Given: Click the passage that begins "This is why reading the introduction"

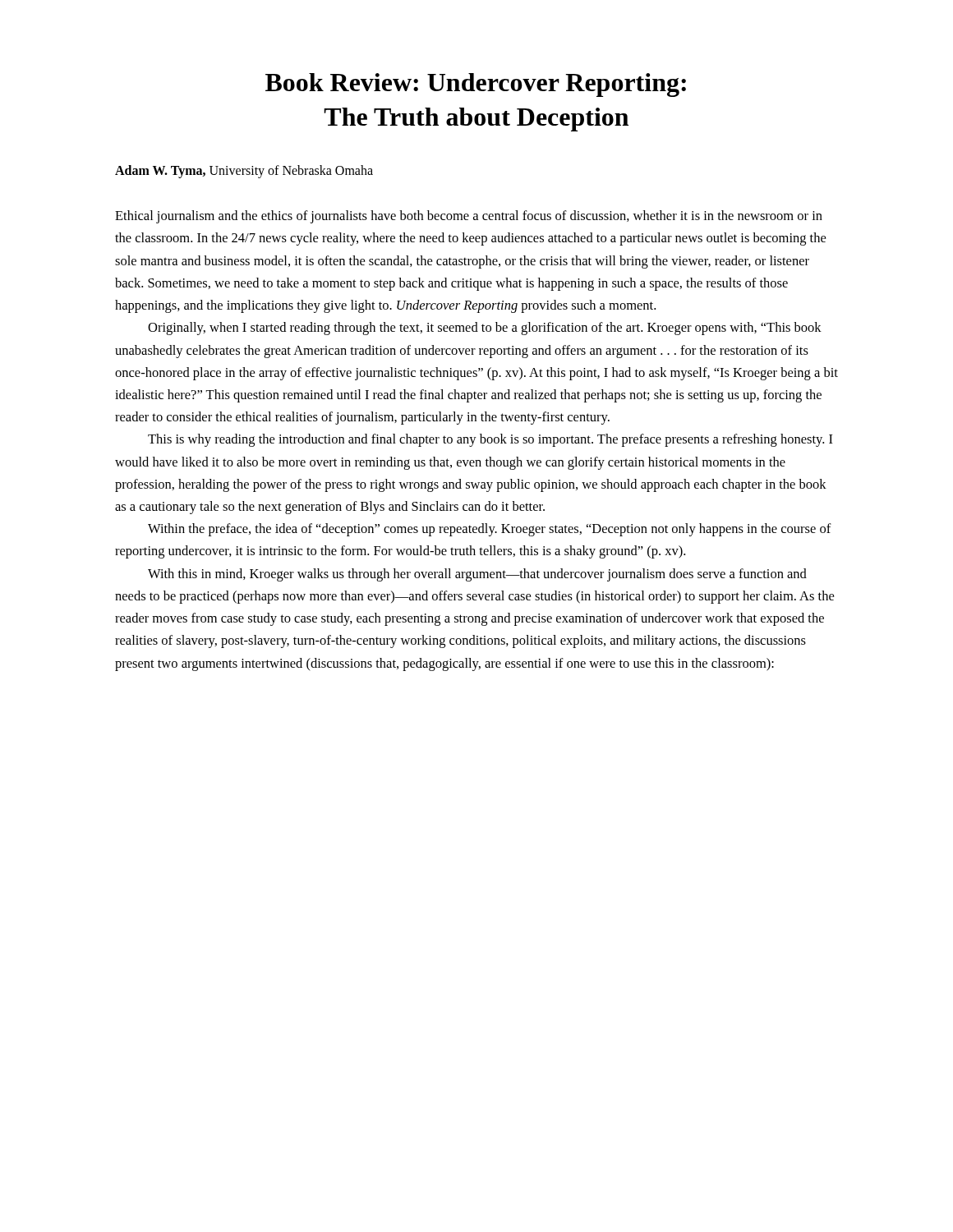Looking at the screenshot, I should (x=476, y=473).
